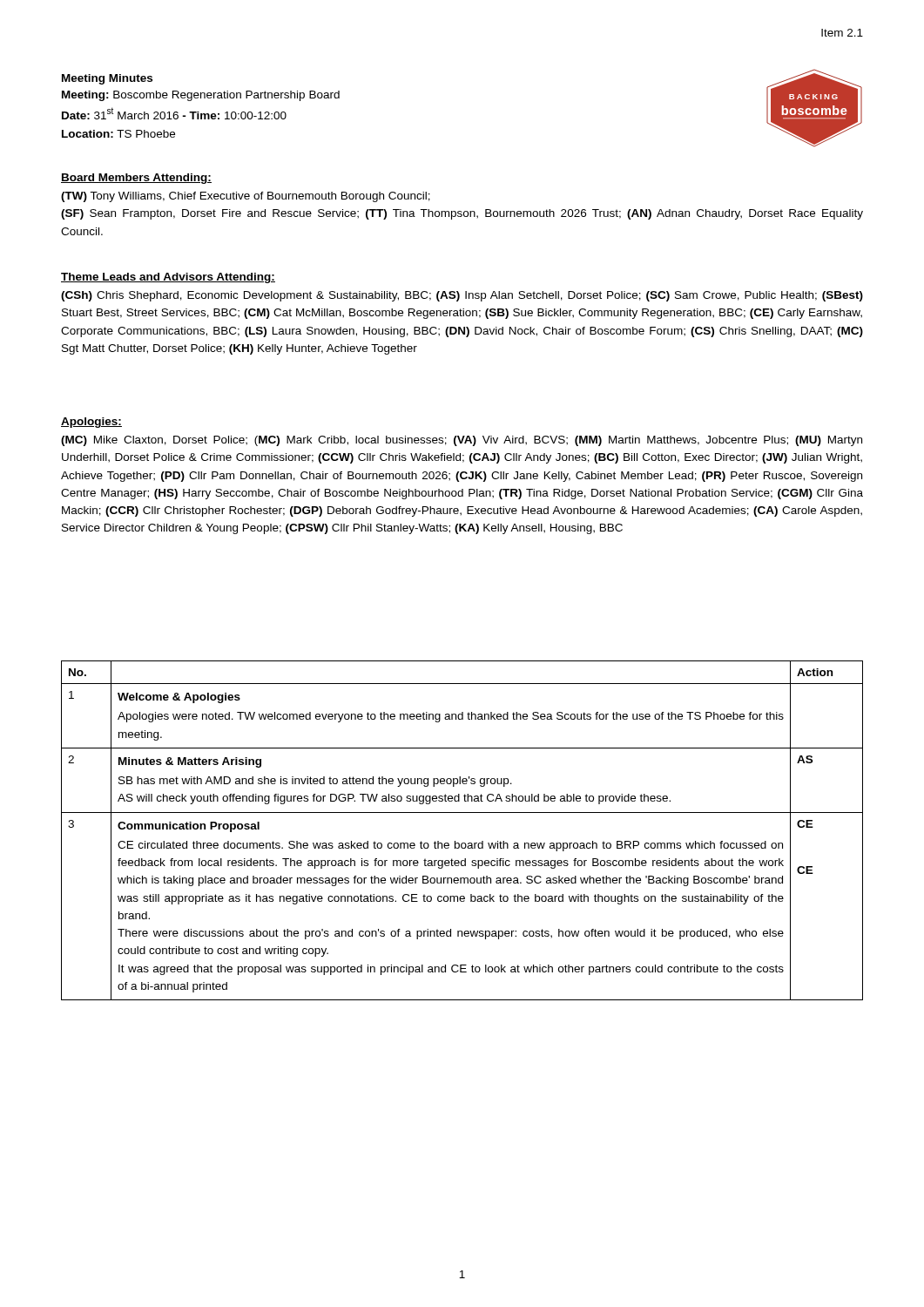924x1307 pixels.
Task: Select the title
Action: tap(107, 78)
